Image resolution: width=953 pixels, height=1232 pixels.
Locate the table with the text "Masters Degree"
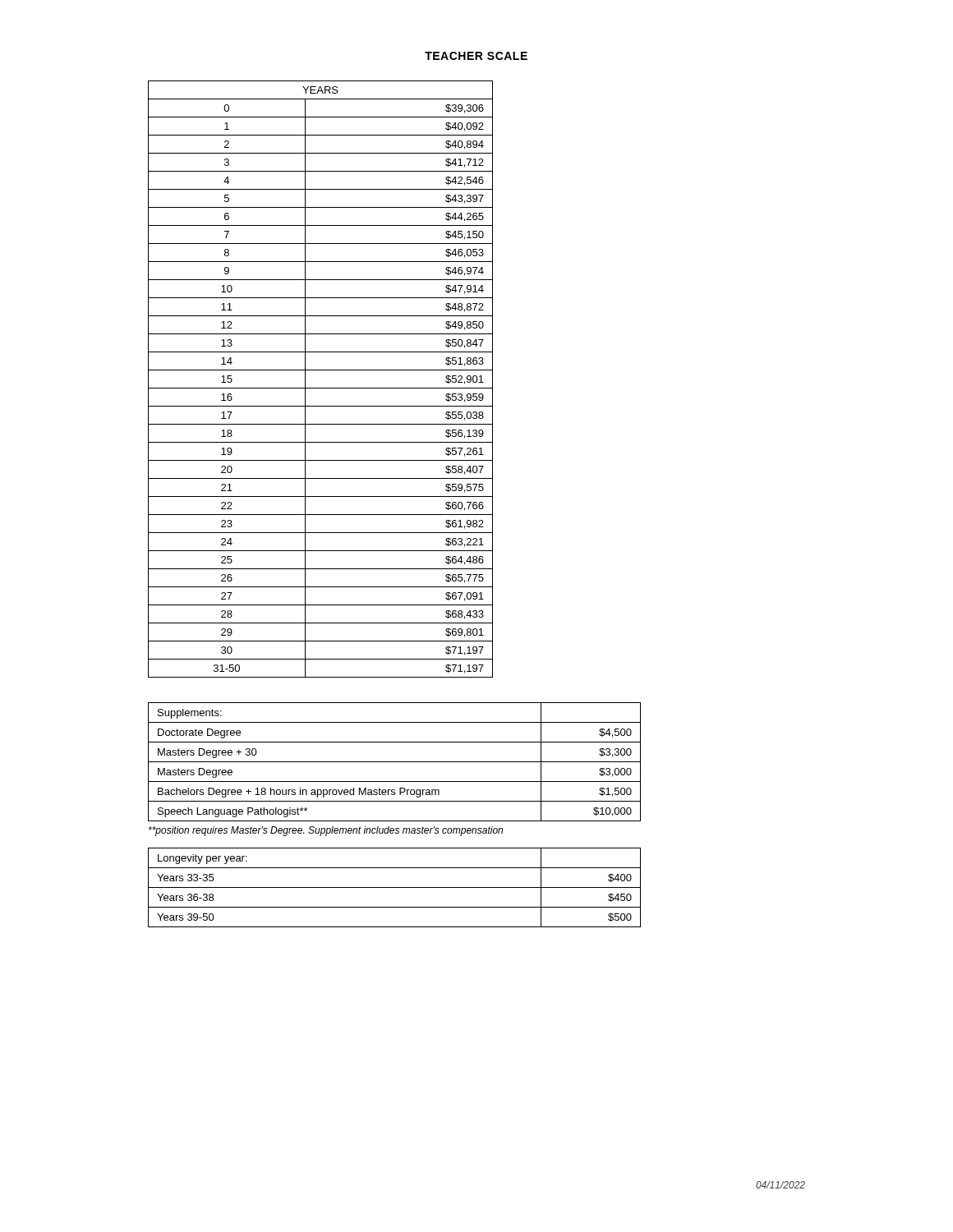[x=476, y=762]
